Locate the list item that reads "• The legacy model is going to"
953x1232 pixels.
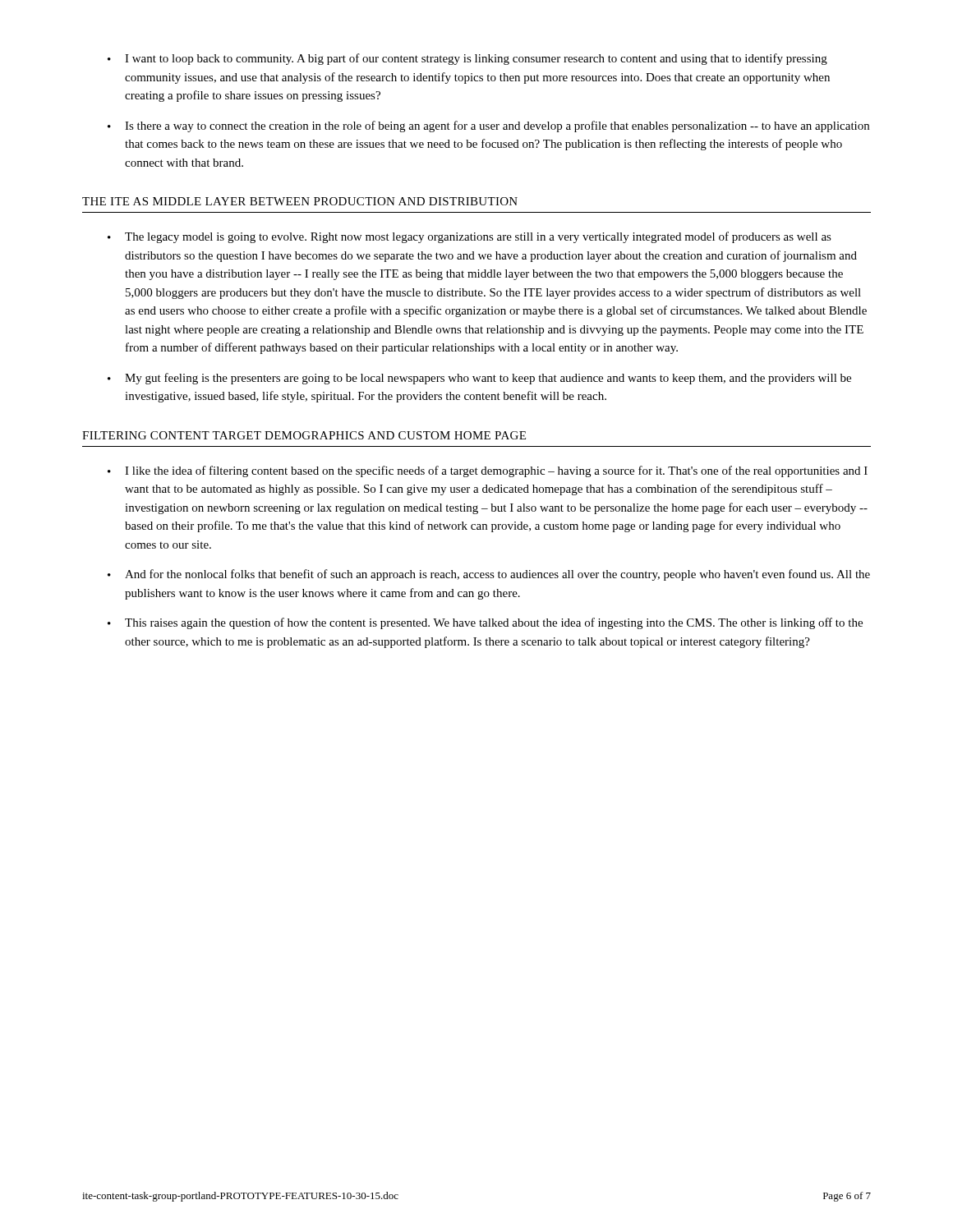pos(489,292)
